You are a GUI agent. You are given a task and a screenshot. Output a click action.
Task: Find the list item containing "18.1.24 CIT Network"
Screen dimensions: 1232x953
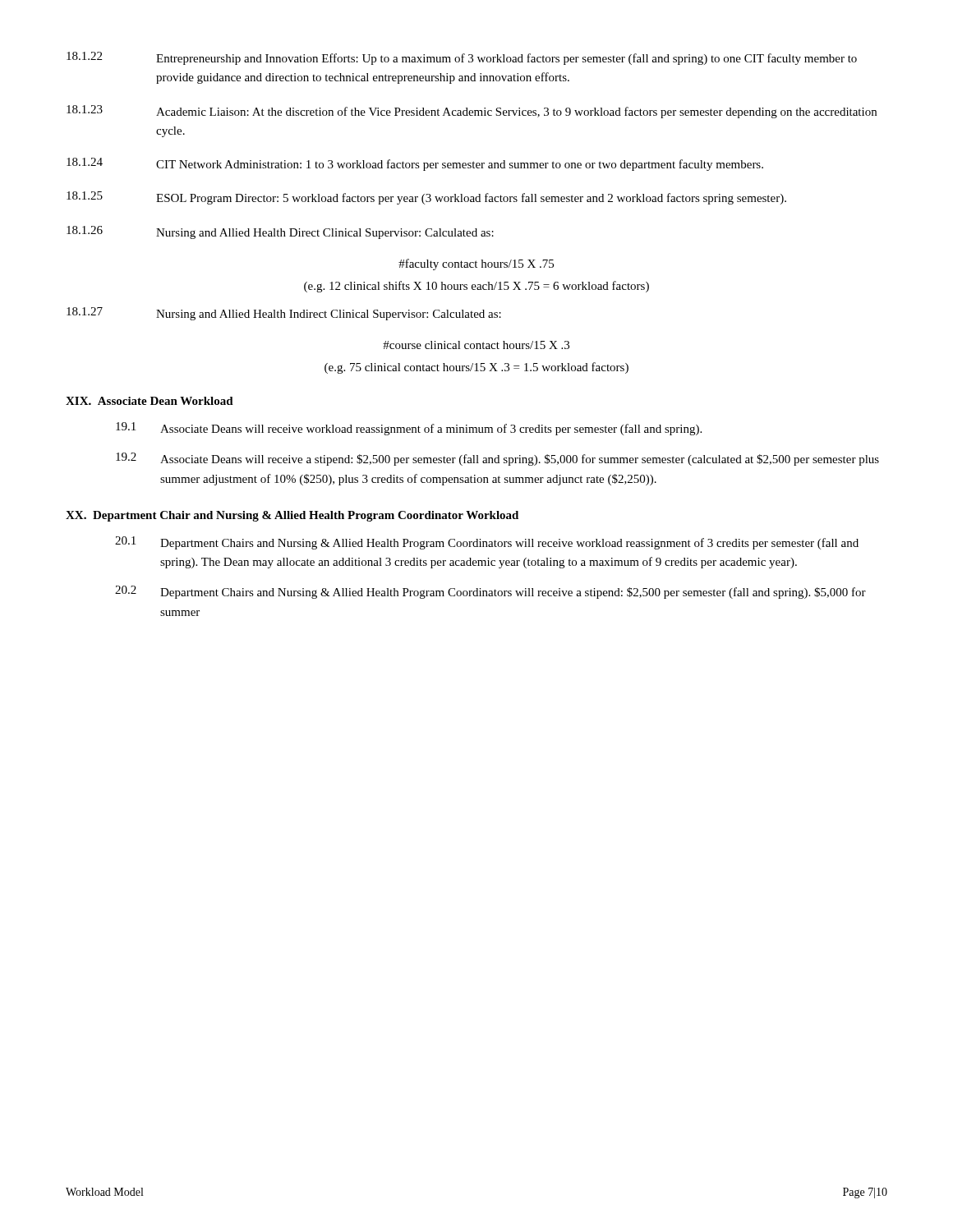pos(476,165)
